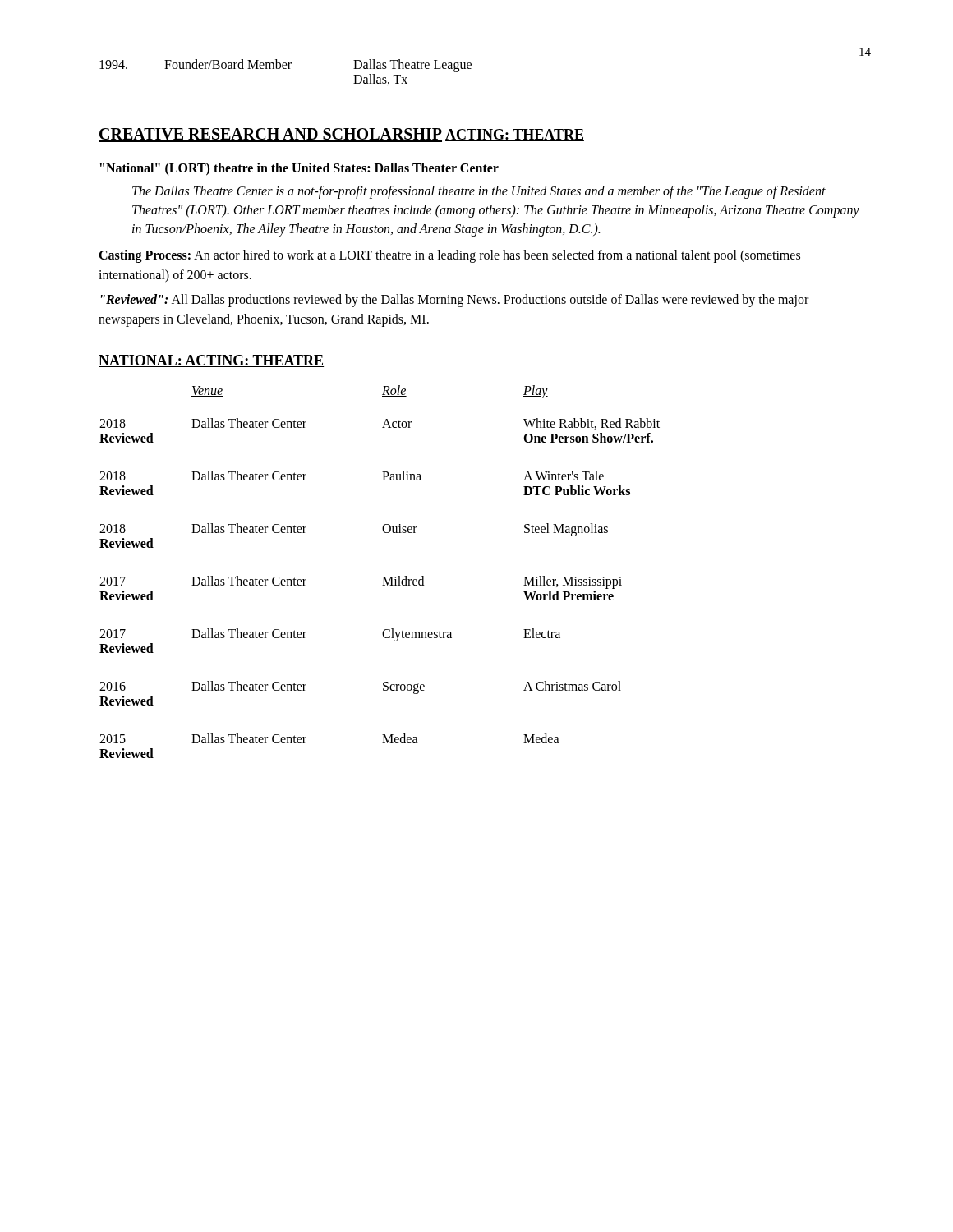This screenshot has width=953, height=1232.
Task: Click the passage that begins ""Reviewed": All Dallas productions reviewed by the Dallas"
Action: 454,309
